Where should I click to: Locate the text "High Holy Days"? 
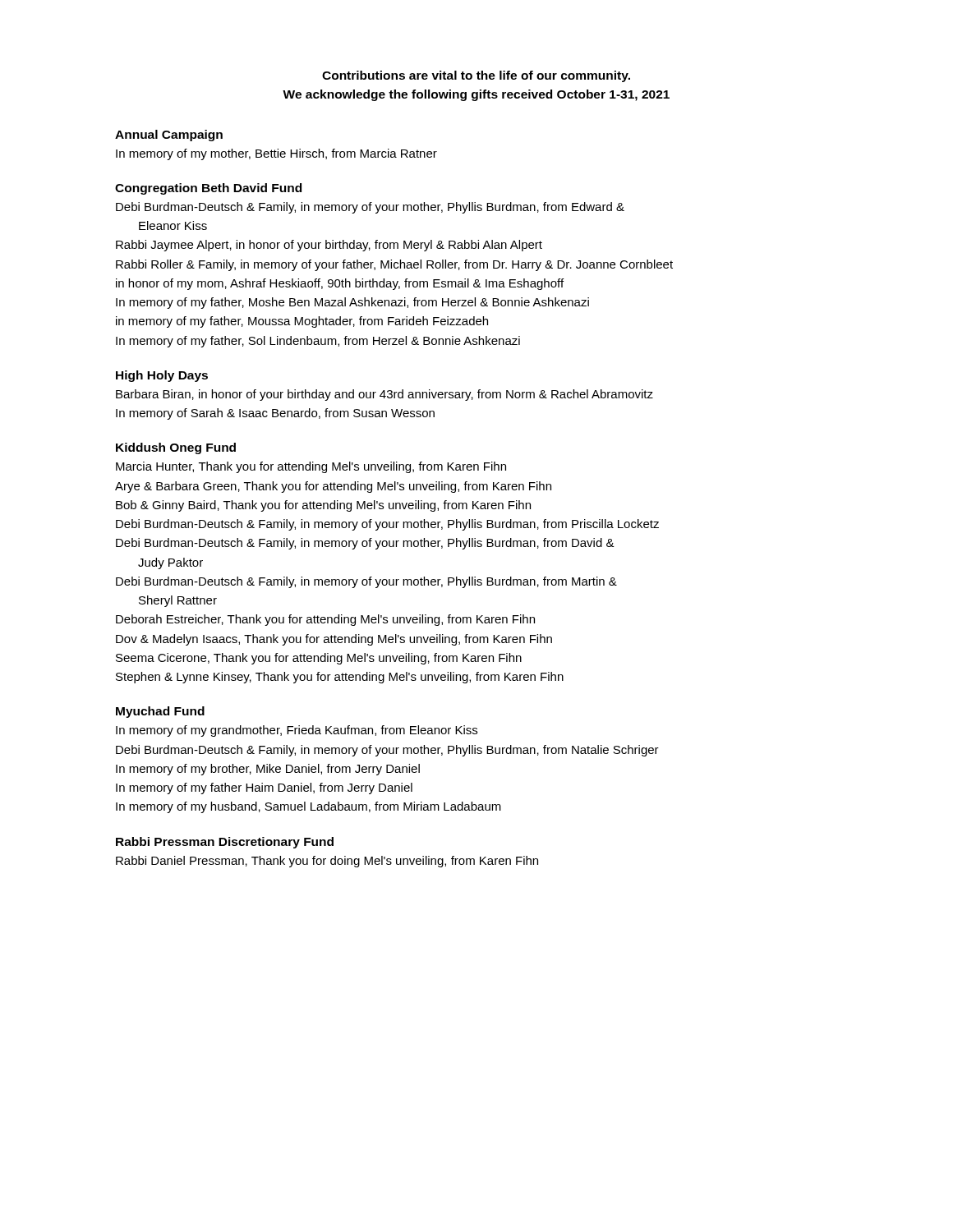click(x=162, y=375)
